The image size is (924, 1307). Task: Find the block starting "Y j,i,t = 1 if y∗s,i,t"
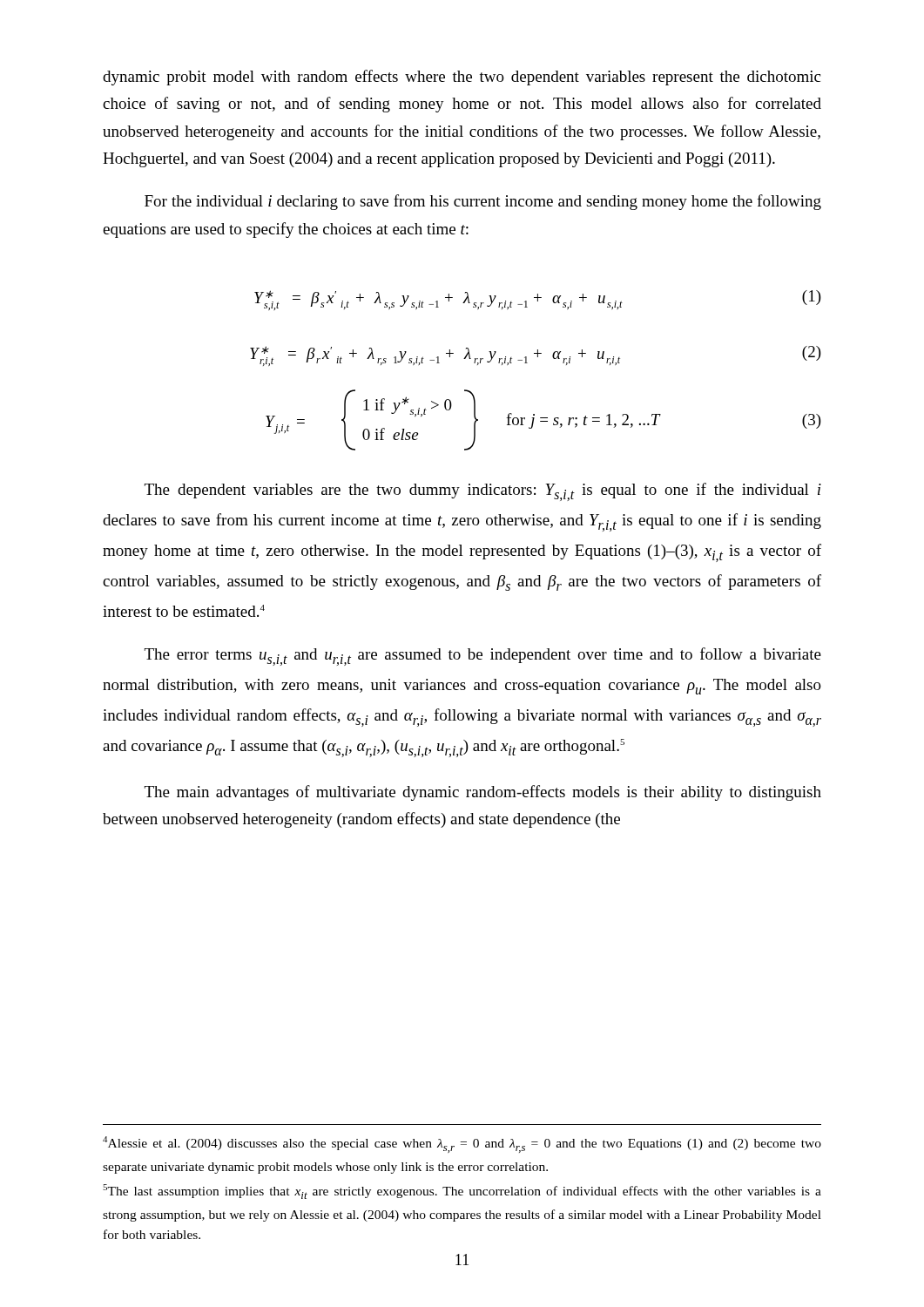[462, 420]
